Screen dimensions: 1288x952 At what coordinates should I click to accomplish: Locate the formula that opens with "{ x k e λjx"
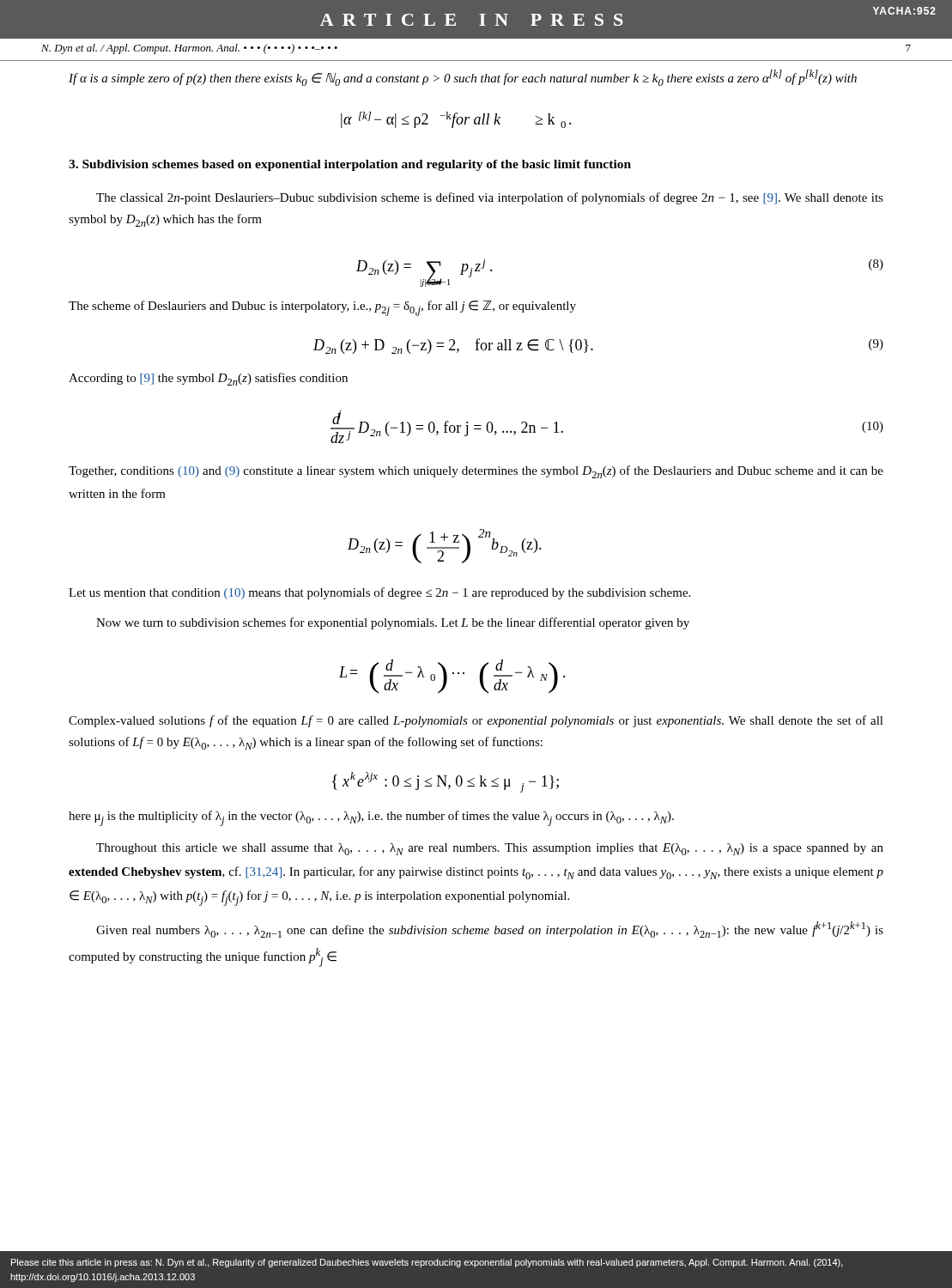476,780
